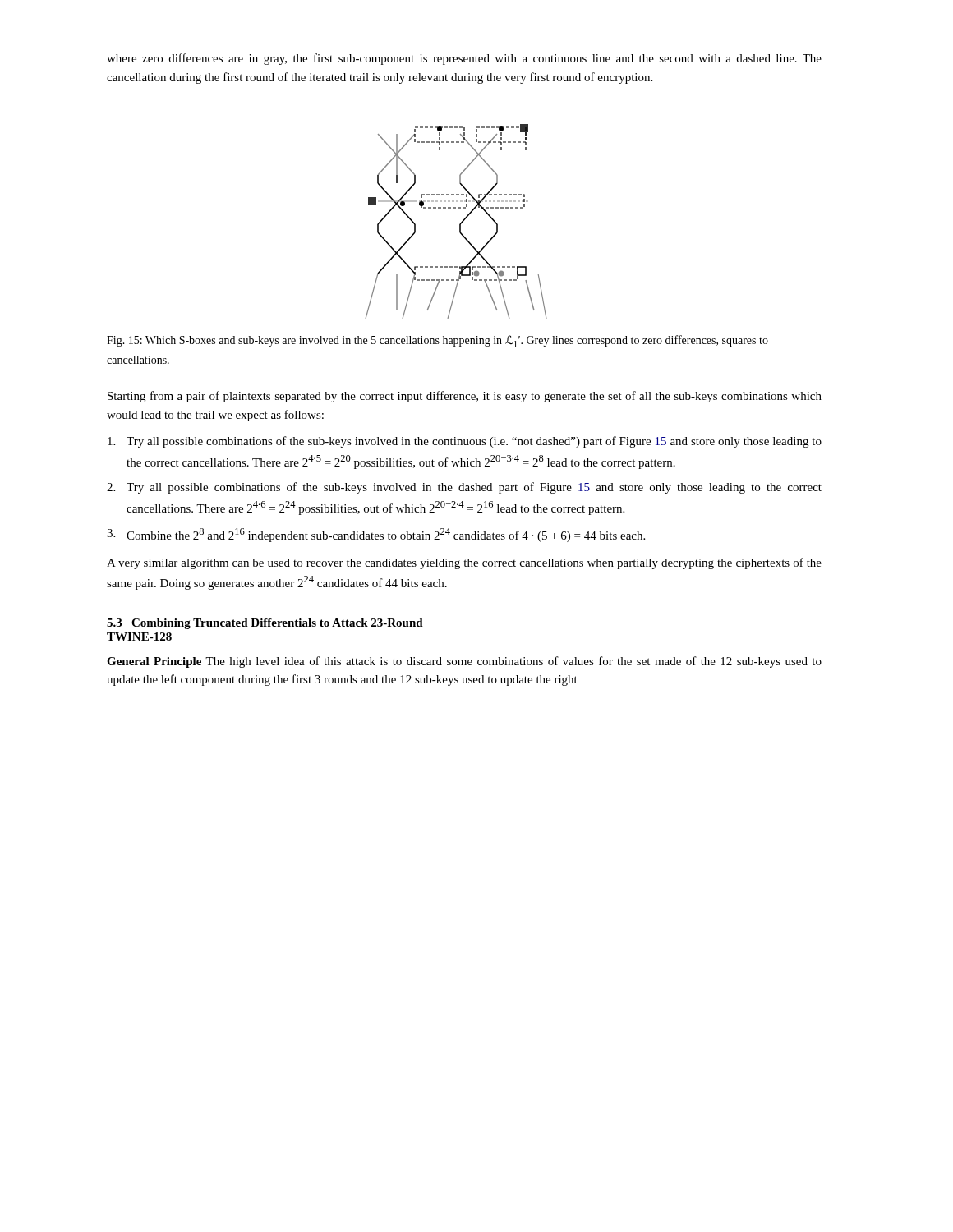Click on the region starting "Starting from a pair of plaintexts separated"
Viewport: 953px width, 1232px height.
464,405
